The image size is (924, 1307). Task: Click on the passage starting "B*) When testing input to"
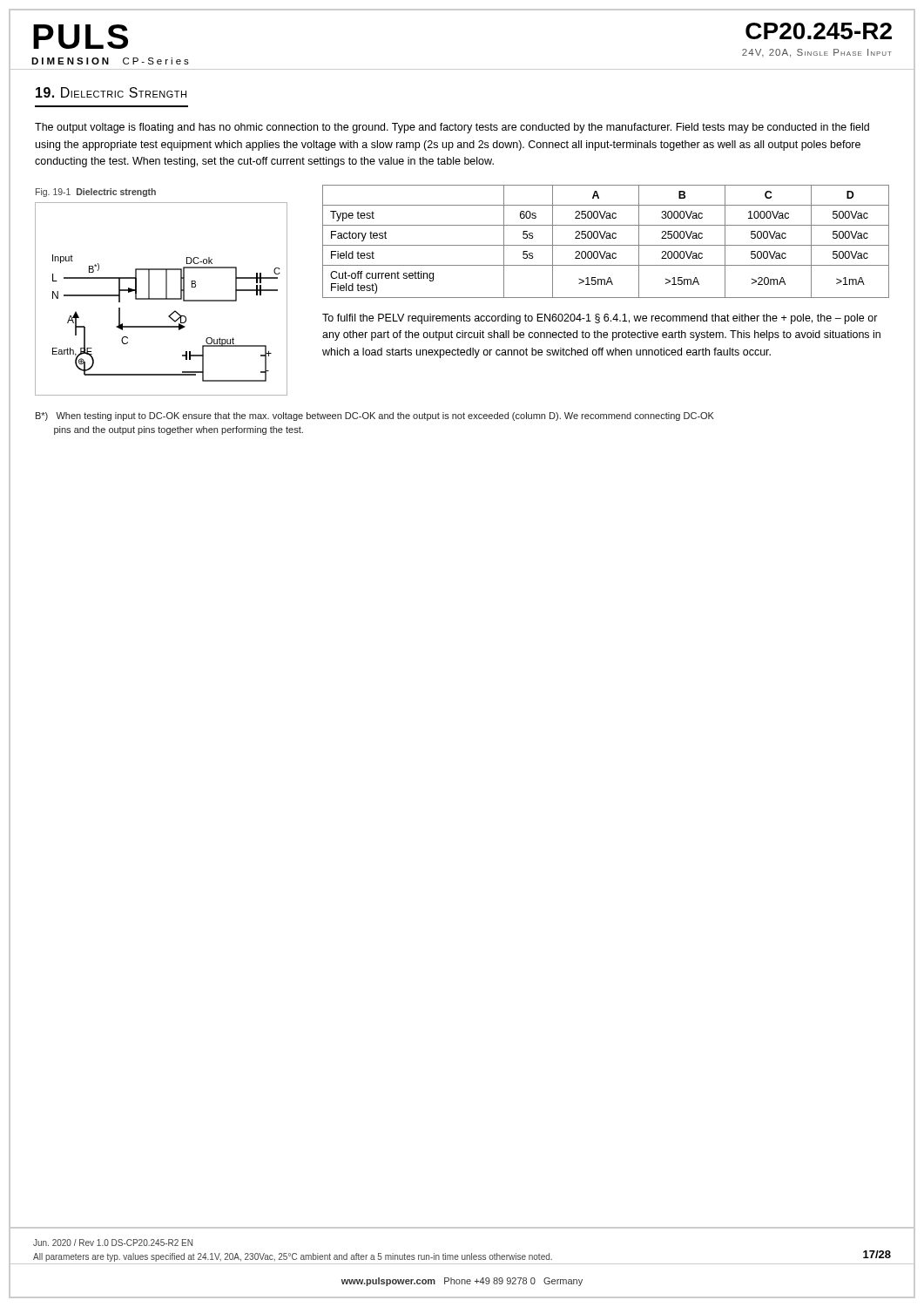[374, 422]
